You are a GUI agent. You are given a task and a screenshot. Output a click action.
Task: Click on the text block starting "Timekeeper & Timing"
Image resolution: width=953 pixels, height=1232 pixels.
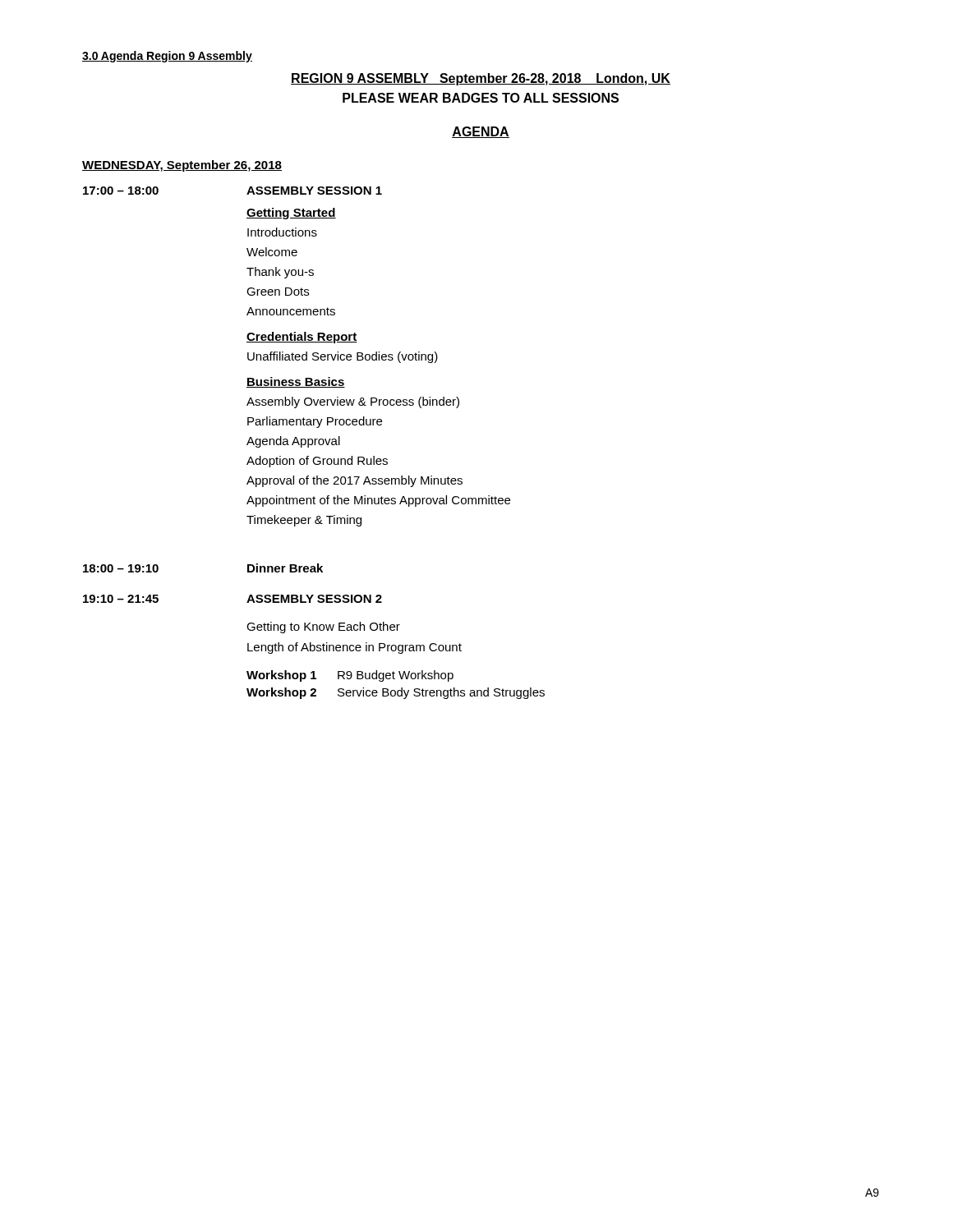point(304,519)
